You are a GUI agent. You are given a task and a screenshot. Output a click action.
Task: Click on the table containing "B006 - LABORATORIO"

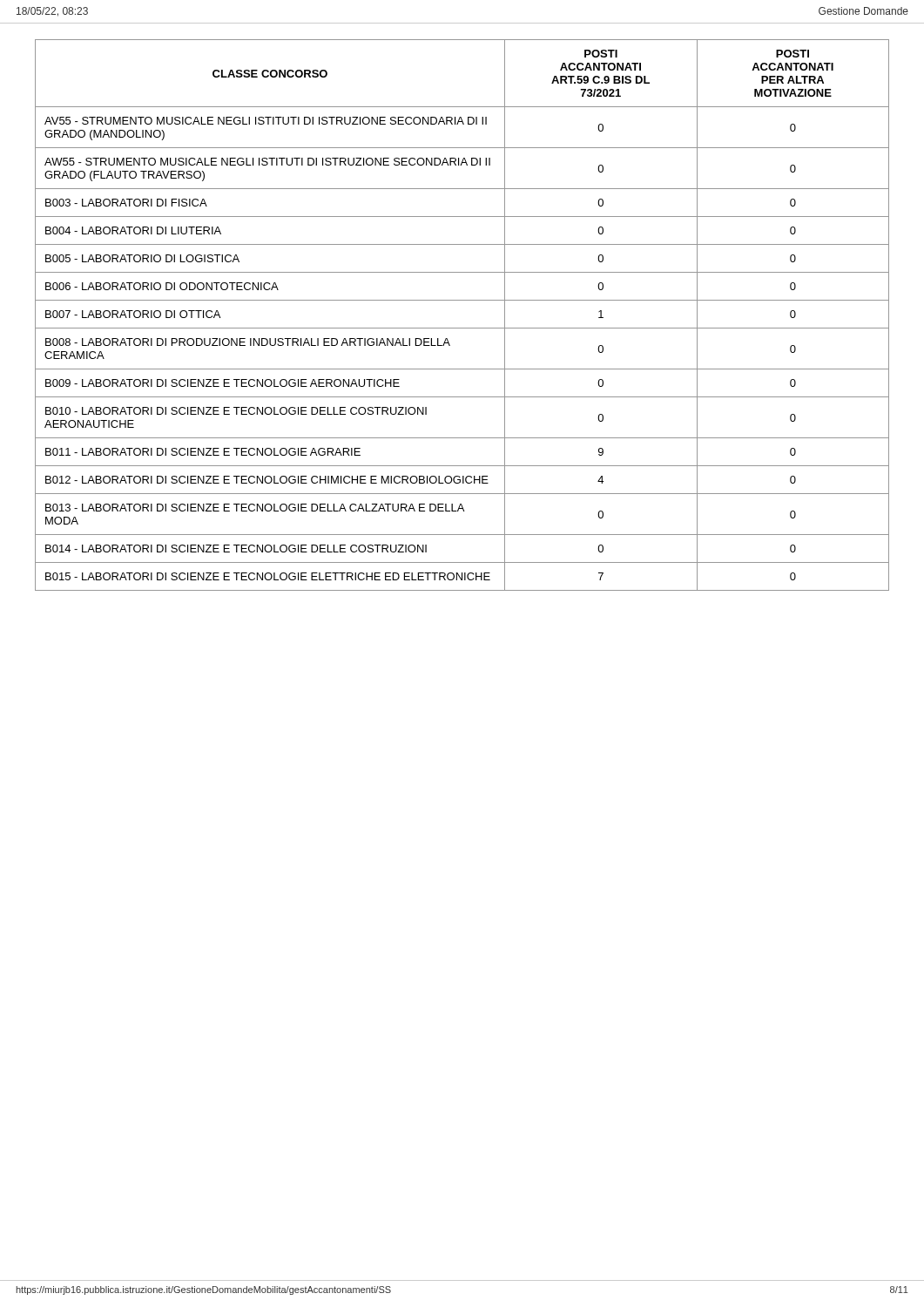tap(462, 315)
